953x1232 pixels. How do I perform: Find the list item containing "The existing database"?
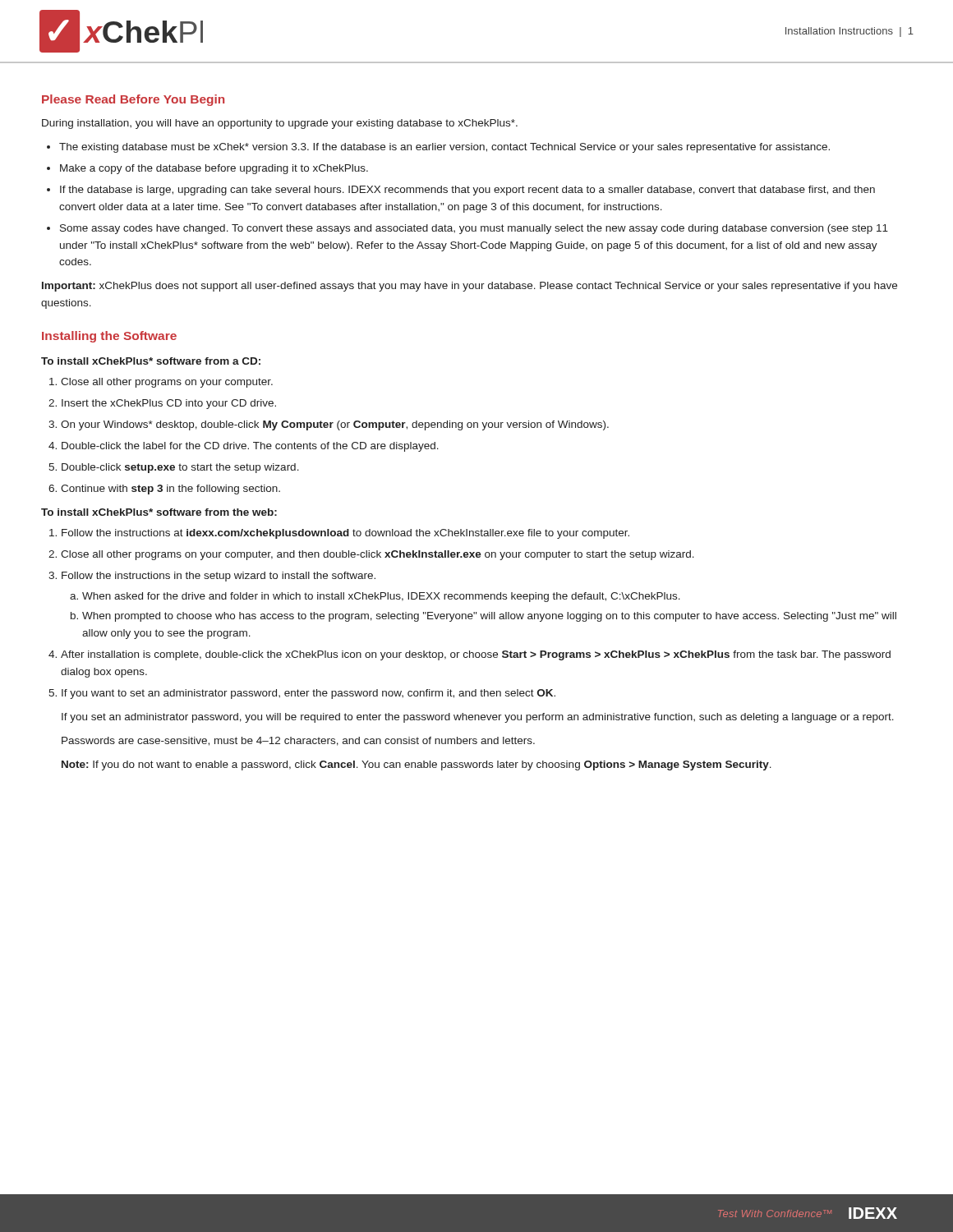pos(476,205)
